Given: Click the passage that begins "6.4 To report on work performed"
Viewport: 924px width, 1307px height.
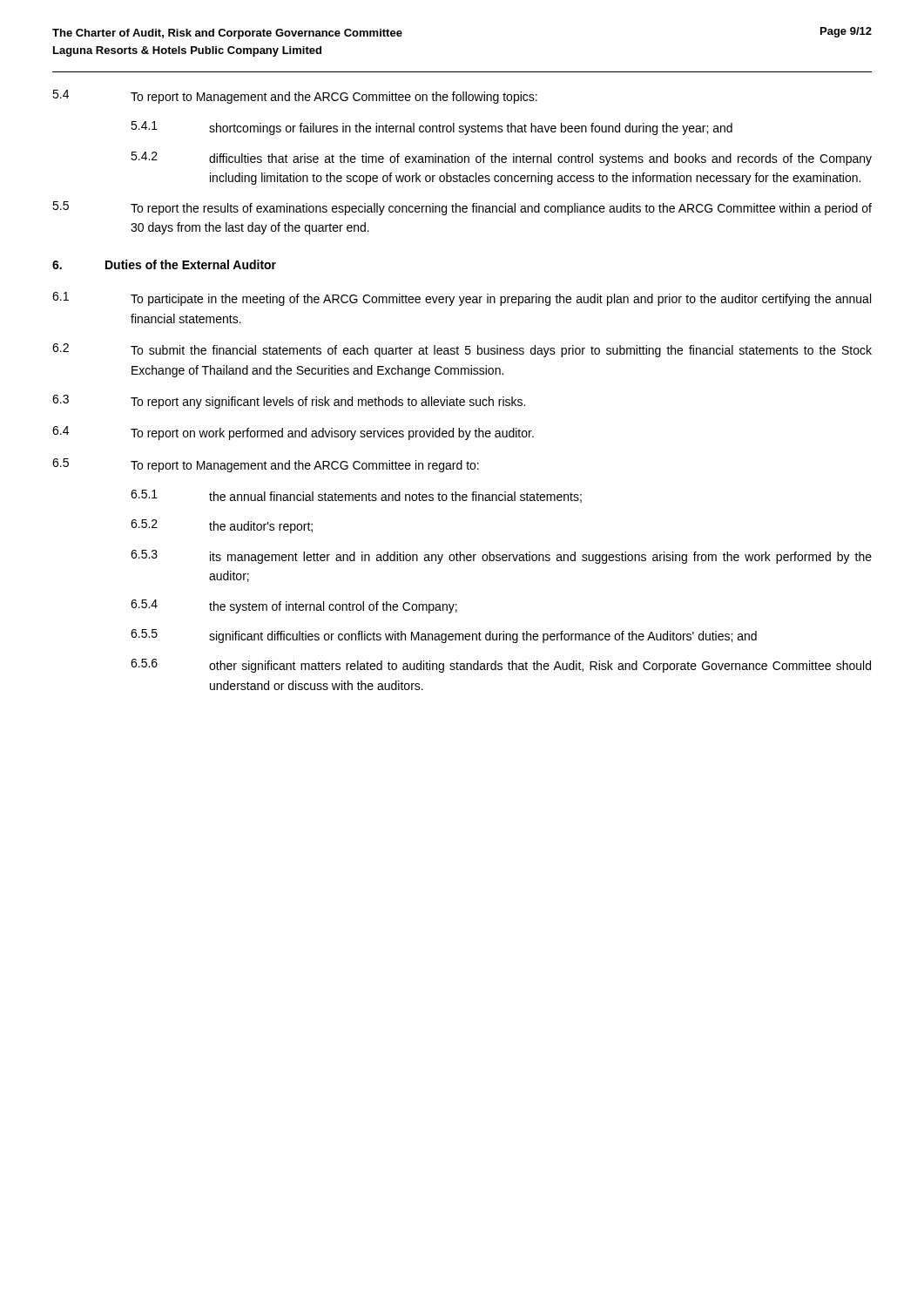Looking at the screenshot, I should 462,433.
